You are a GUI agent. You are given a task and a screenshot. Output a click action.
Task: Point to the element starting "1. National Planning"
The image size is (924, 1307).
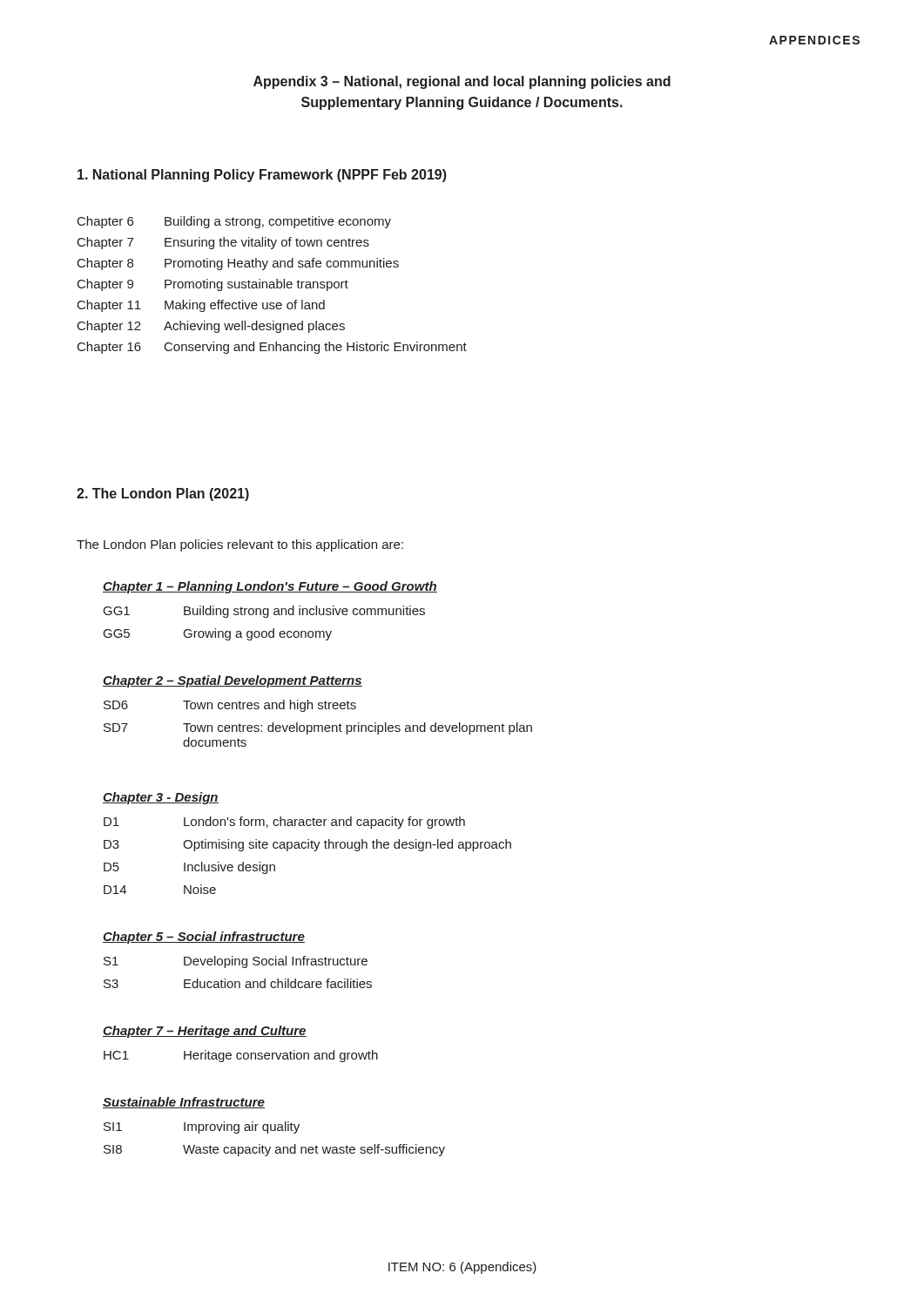coord(262,175)
